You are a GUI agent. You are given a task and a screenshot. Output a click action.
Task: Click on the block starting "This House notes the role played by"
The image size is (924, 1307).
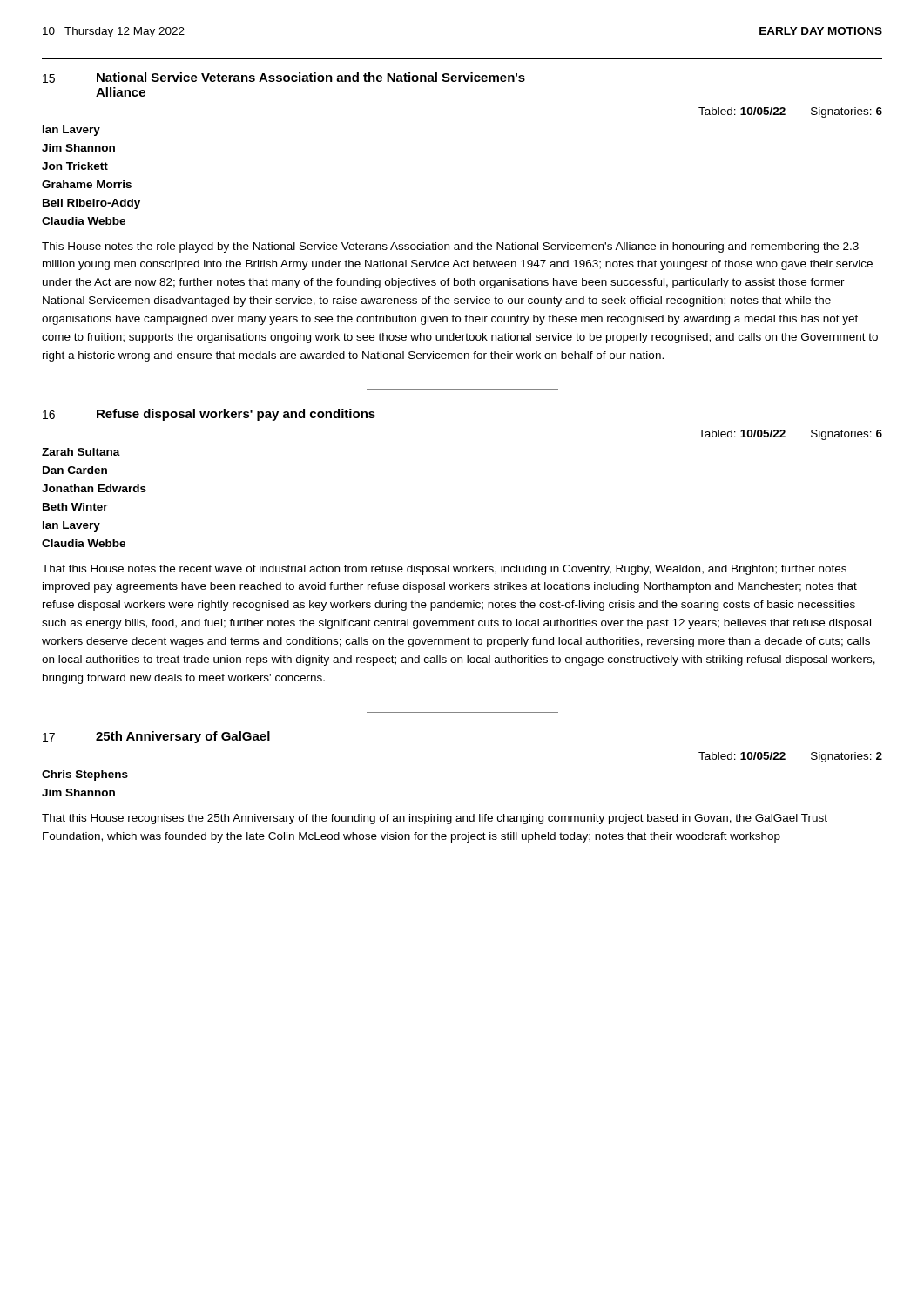460,300
